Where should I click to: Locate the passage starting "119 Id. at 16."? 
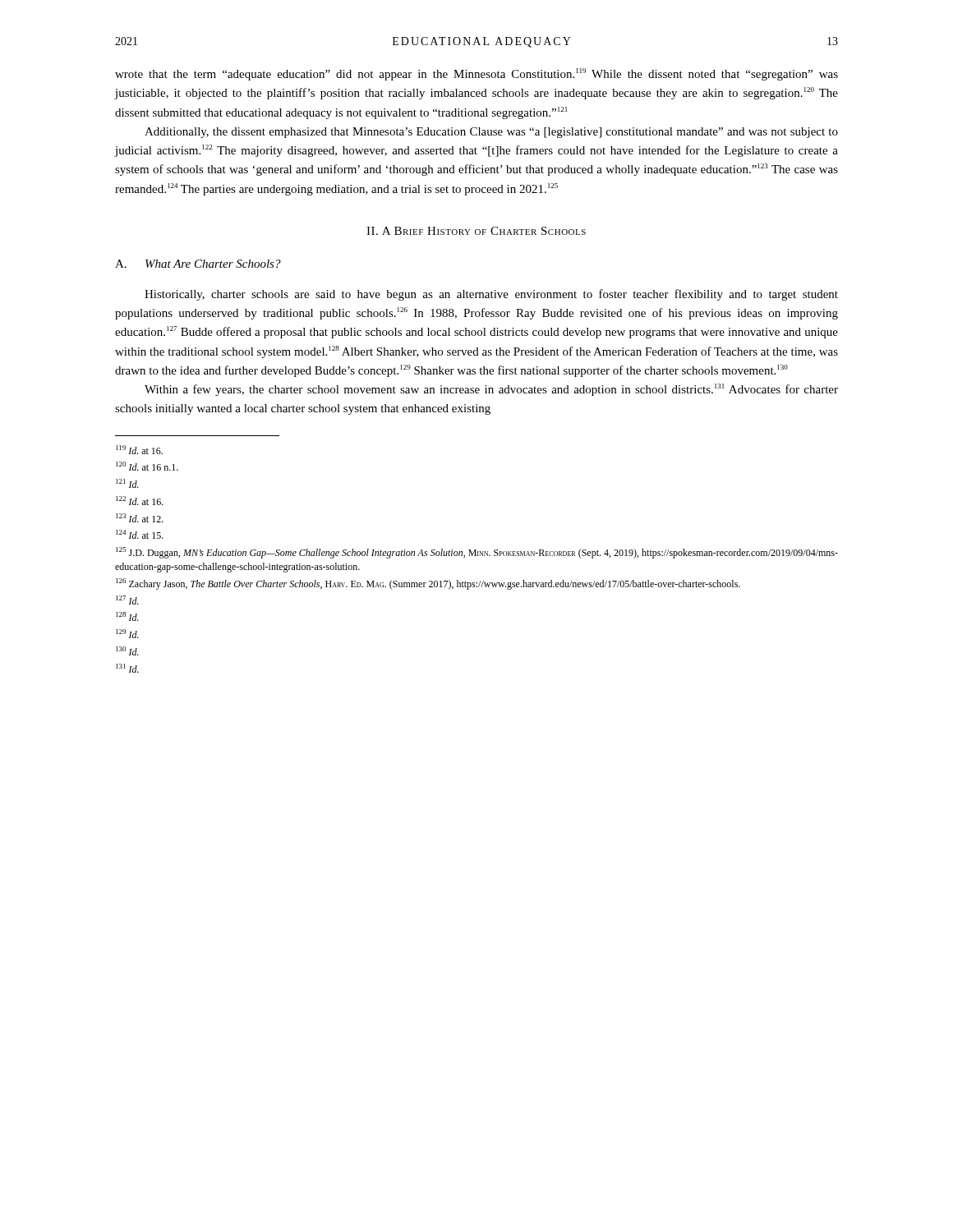pyautogui.click(x=139, y=450)
